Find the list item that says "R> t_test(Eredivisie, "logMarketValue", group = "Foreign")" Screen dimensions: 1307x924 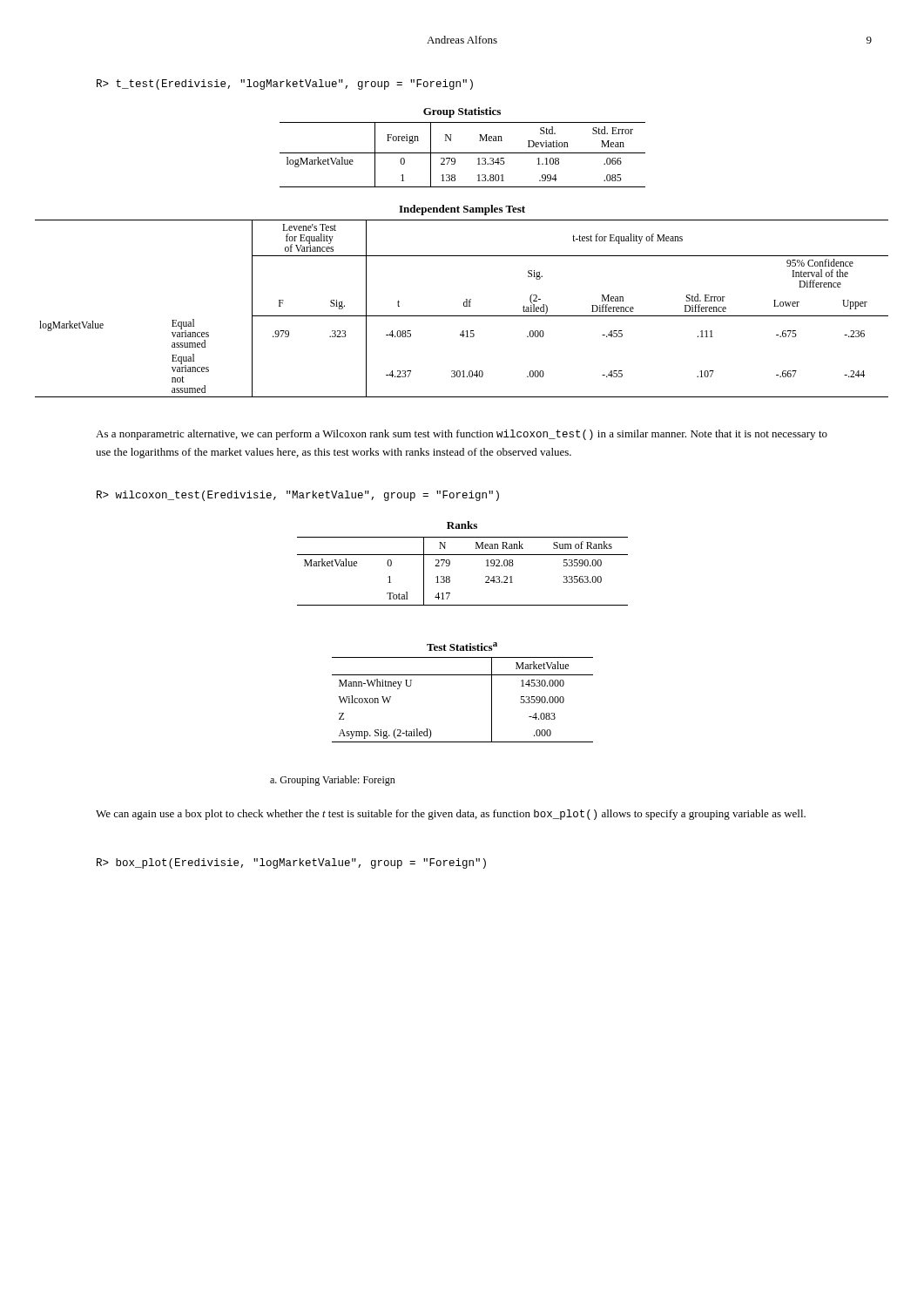pyautogui.click(x=285, y=84)
